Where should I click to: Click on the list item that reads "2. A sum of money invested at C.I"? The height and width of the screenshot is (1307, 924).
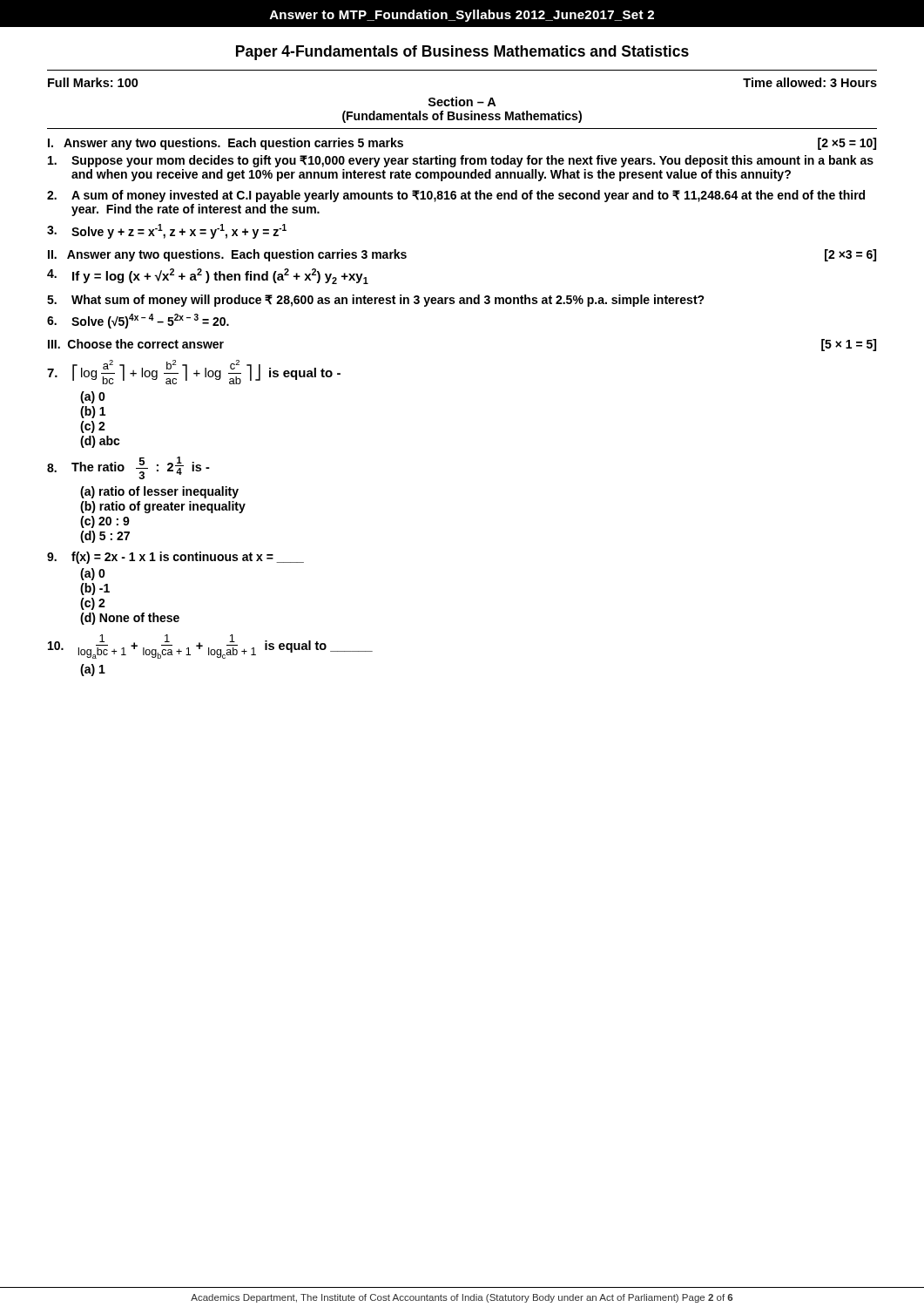click(462, 202)
